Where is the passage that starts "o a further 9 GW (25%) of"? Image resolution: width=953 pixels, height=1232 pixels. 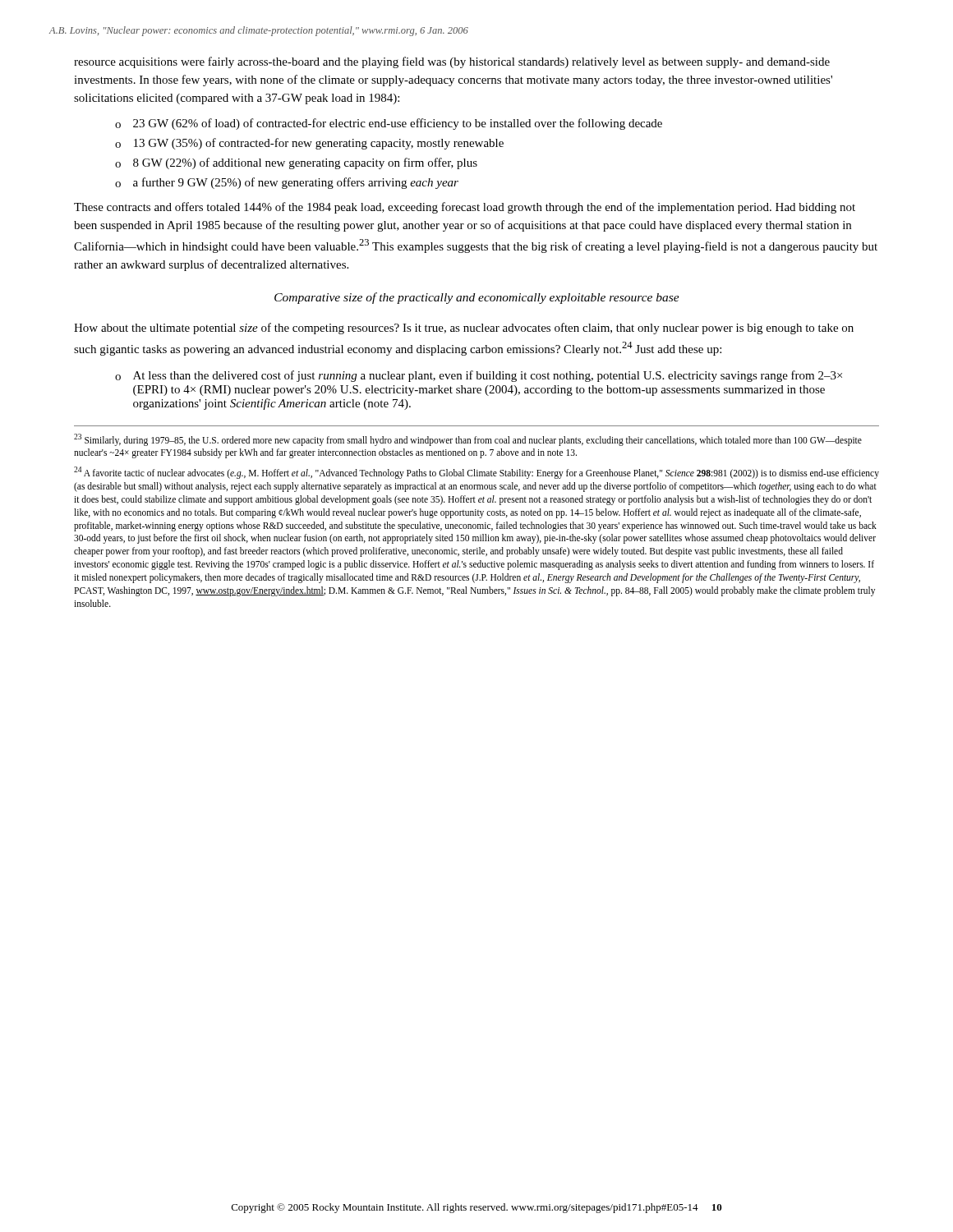point(287,183)
